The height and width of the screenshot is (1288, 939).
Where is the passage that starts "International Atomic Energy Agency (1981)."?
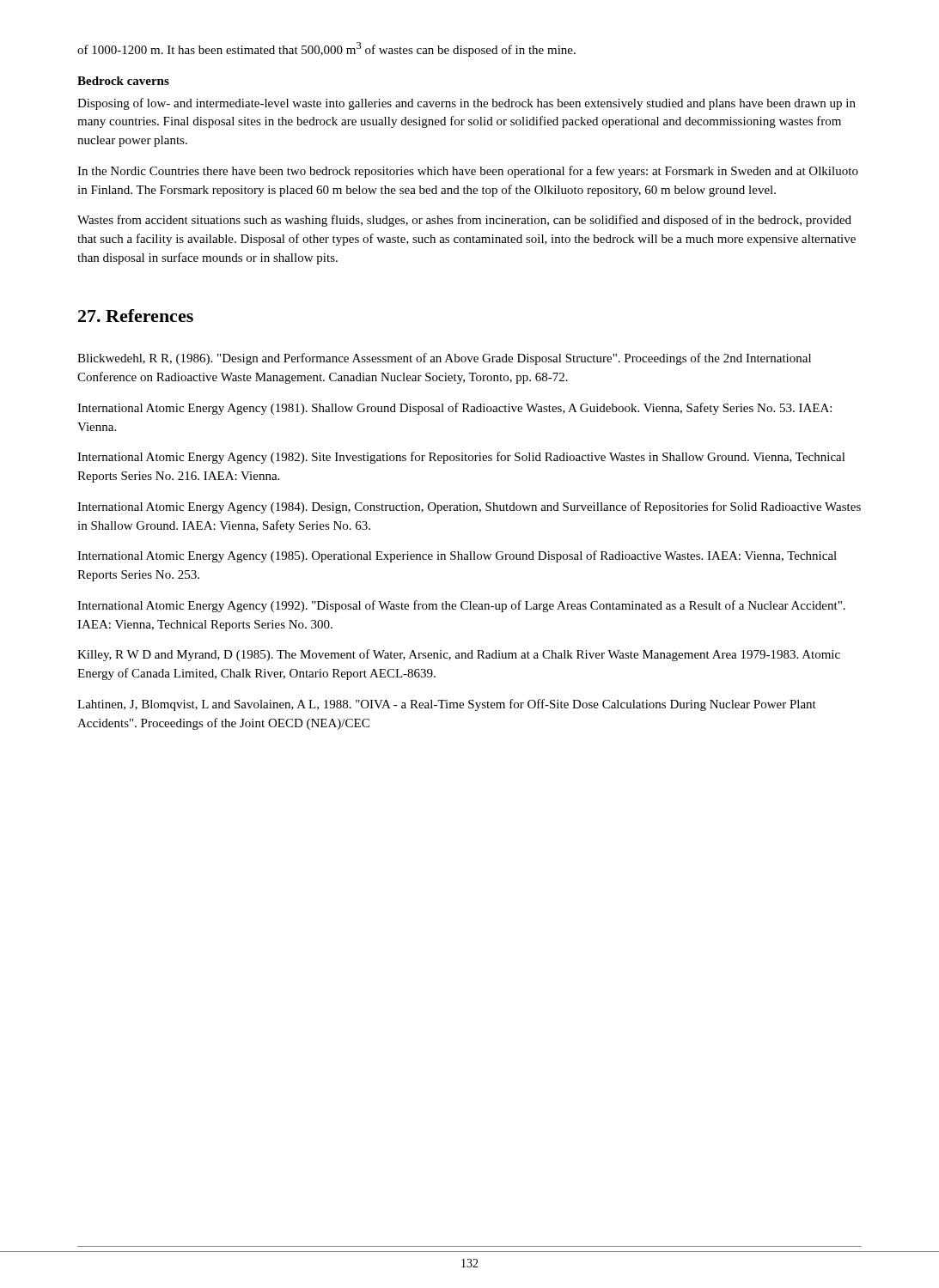[x=470, y=418]
